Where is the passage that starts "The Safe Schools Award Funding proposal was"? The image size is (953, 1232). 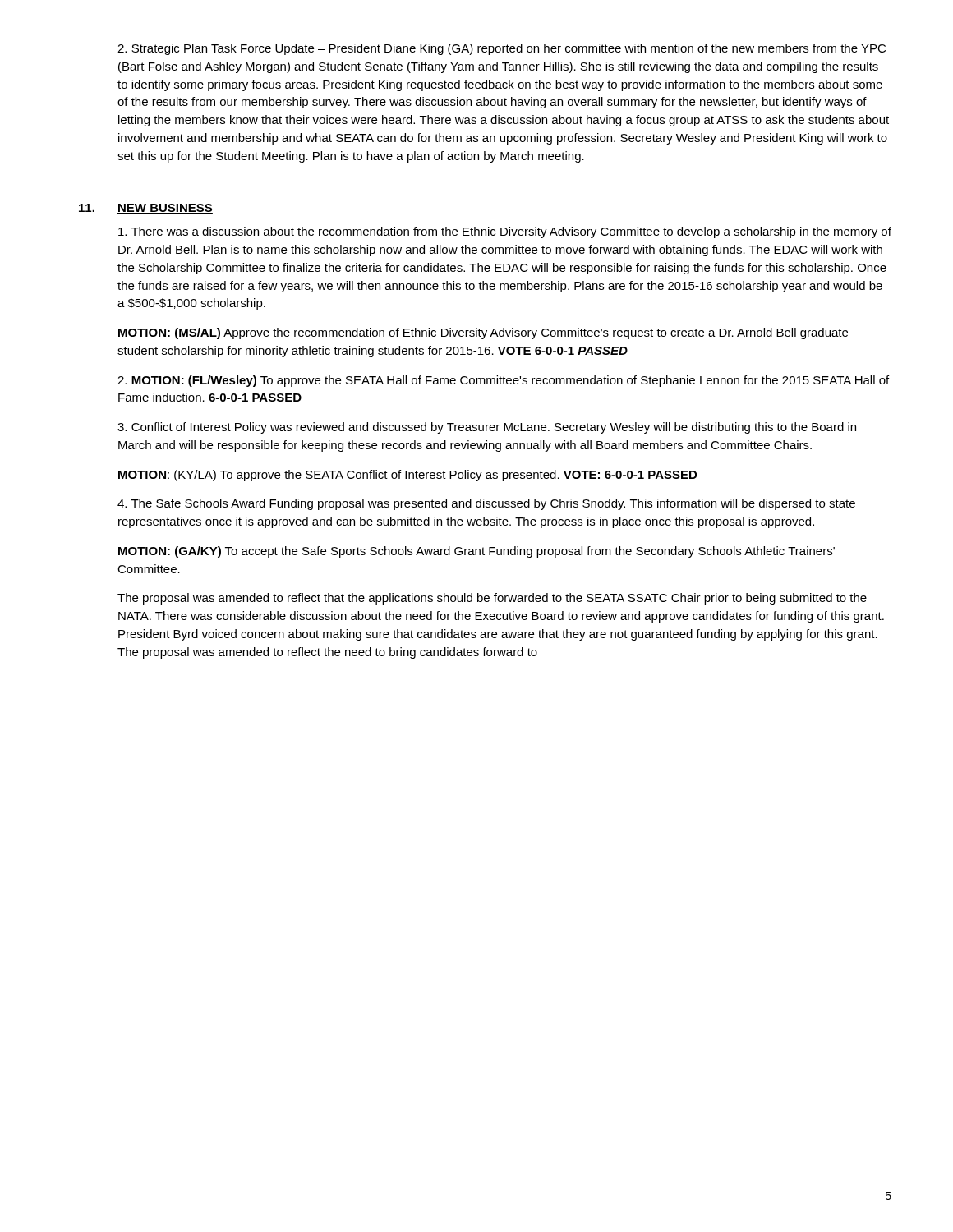pos(504,513)
